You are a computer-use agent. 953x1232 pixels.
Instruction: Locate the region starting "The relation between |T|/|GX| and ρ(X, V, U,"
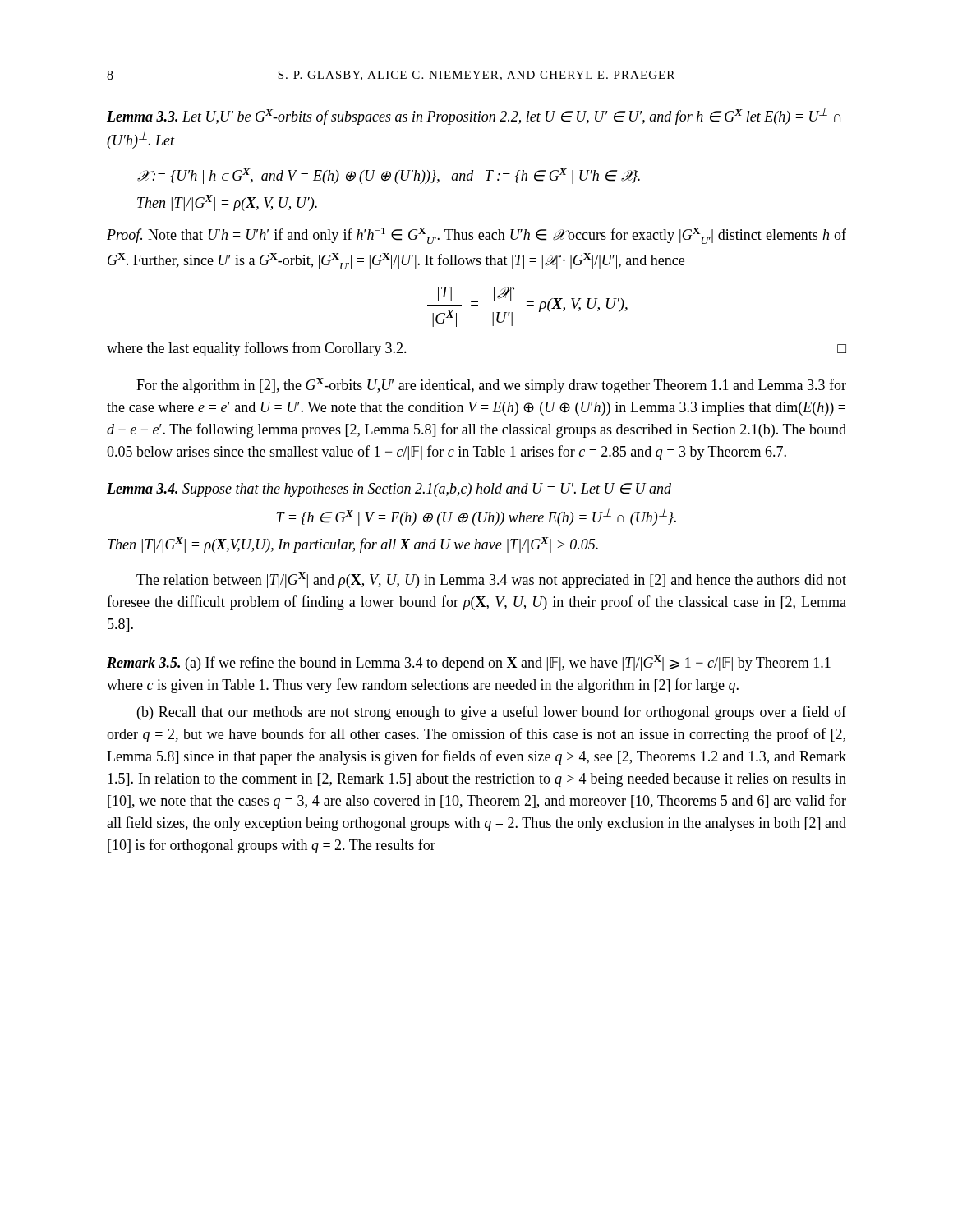coord(476,600)
